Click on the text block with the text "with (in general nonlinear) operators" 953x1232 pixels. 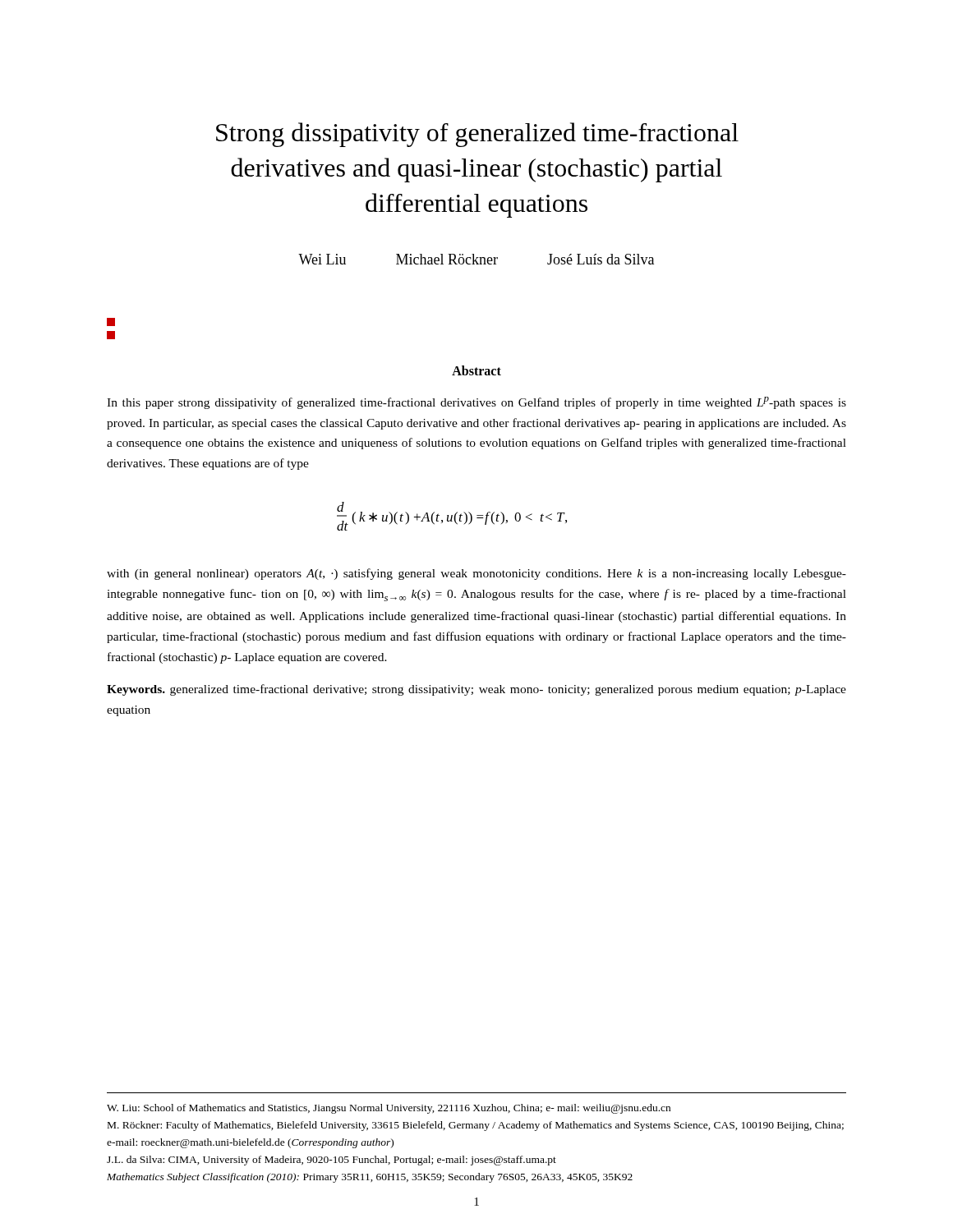point(476,615)
